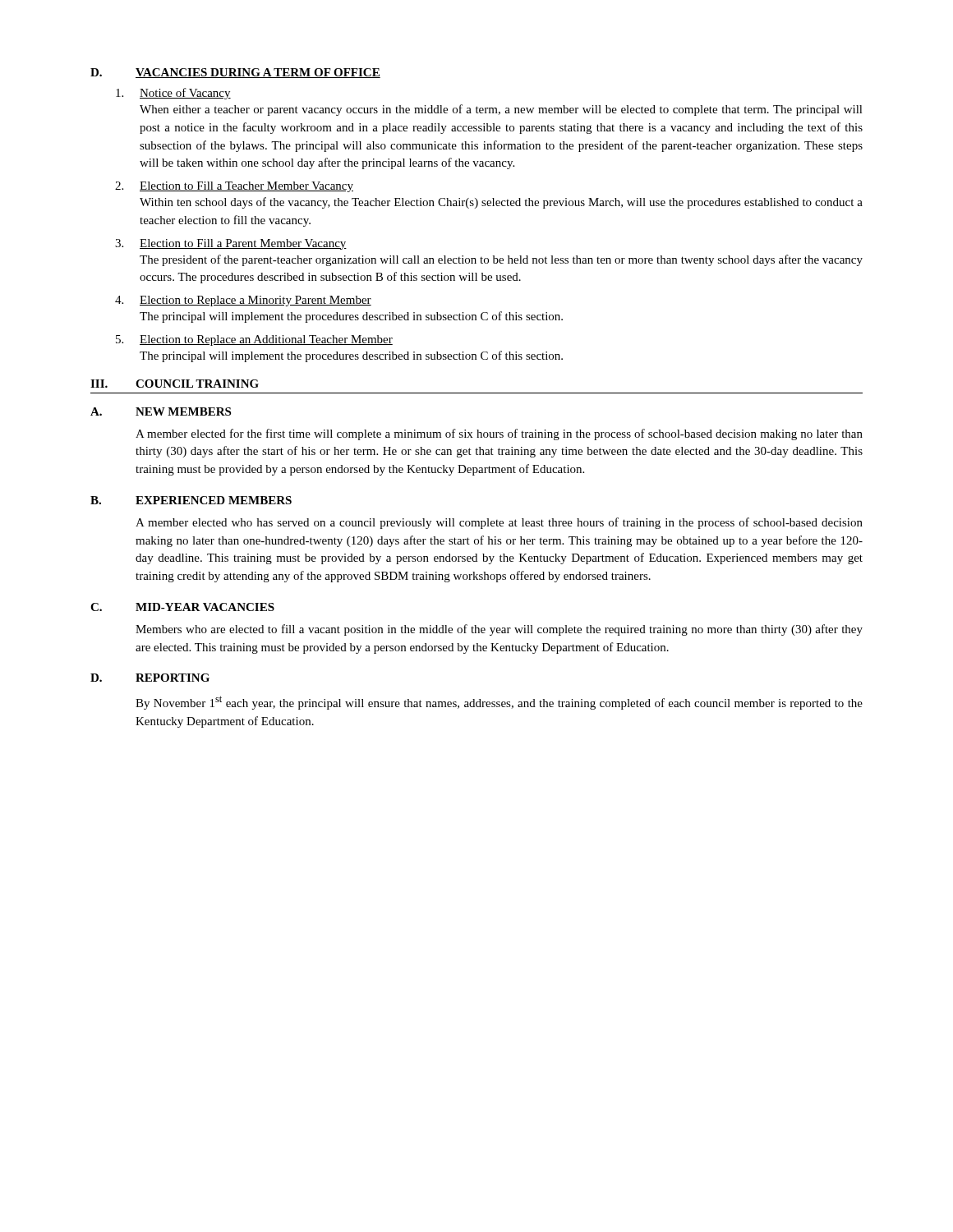Click on the section header with the text "D. VACANCIES DURING A TERM OF OFFICE"
The height and width of the screenshot is (1232, 953).
235,73
